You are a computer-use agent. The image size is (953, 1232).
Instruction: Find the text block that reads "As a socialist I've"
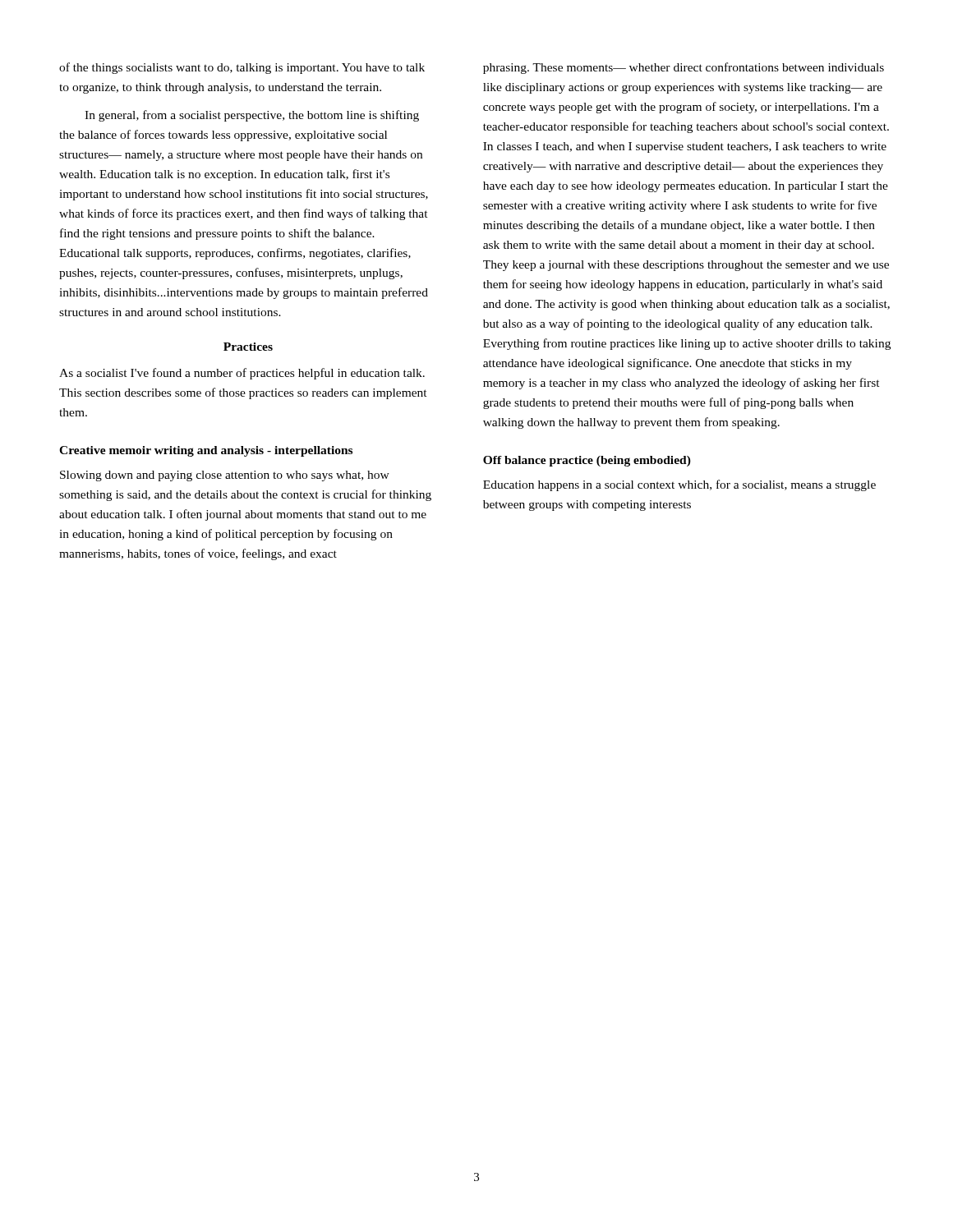point(248,393)
